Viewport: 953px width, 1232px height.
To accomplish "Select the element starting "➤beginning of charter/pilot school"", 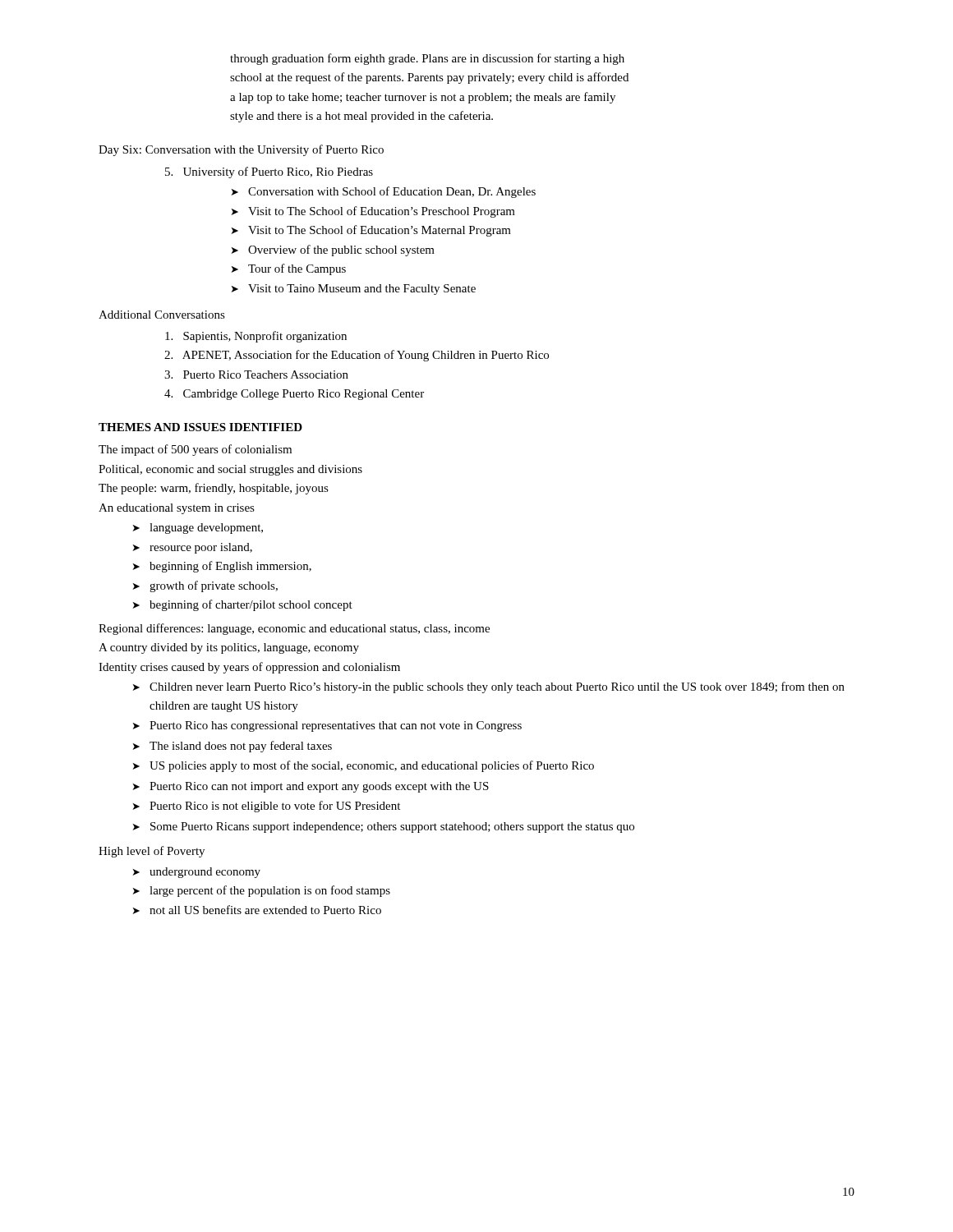I will point(242,605).
